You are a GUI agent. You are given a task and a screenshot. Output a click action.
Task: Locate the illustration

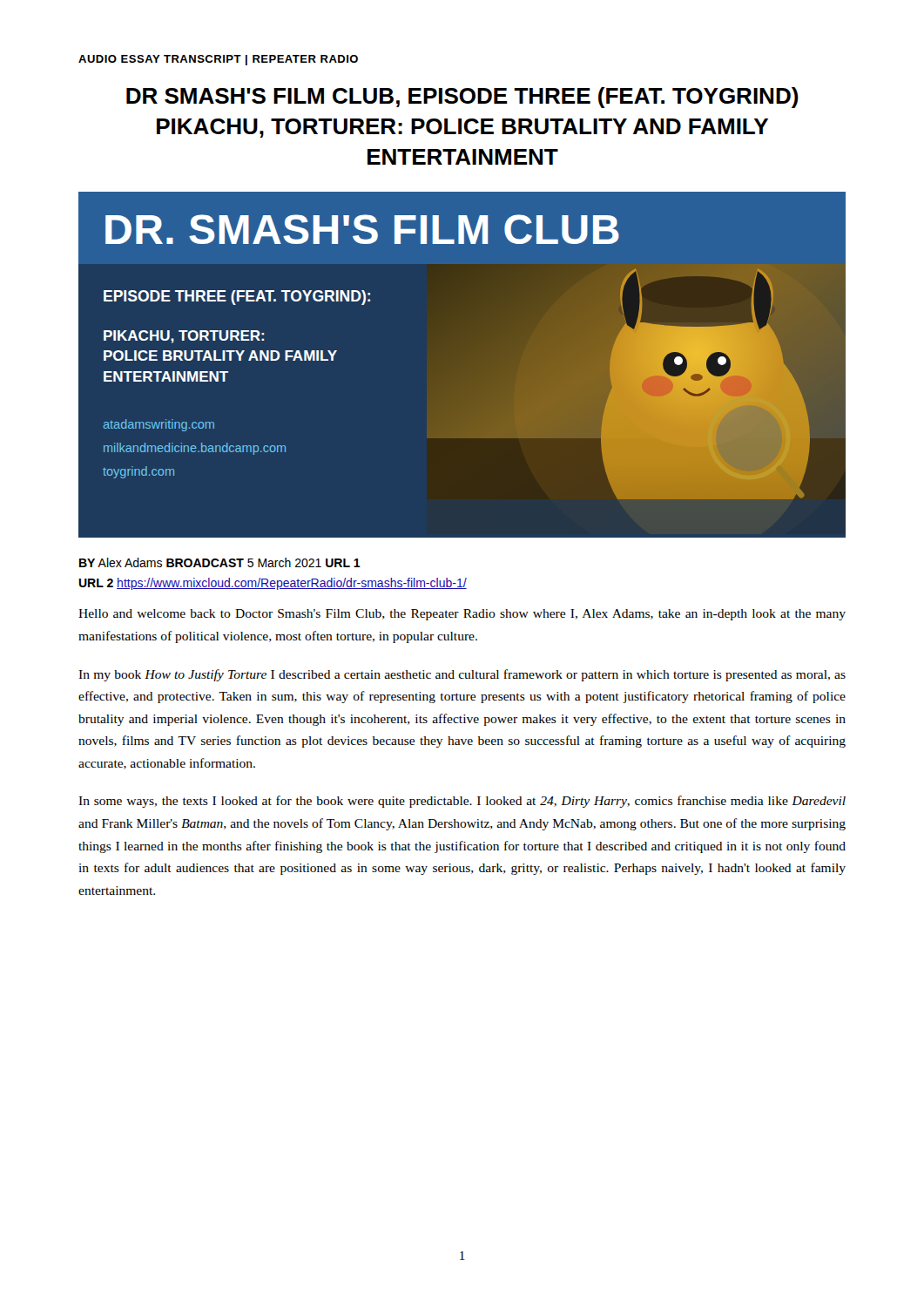click(x=462, y=365)
